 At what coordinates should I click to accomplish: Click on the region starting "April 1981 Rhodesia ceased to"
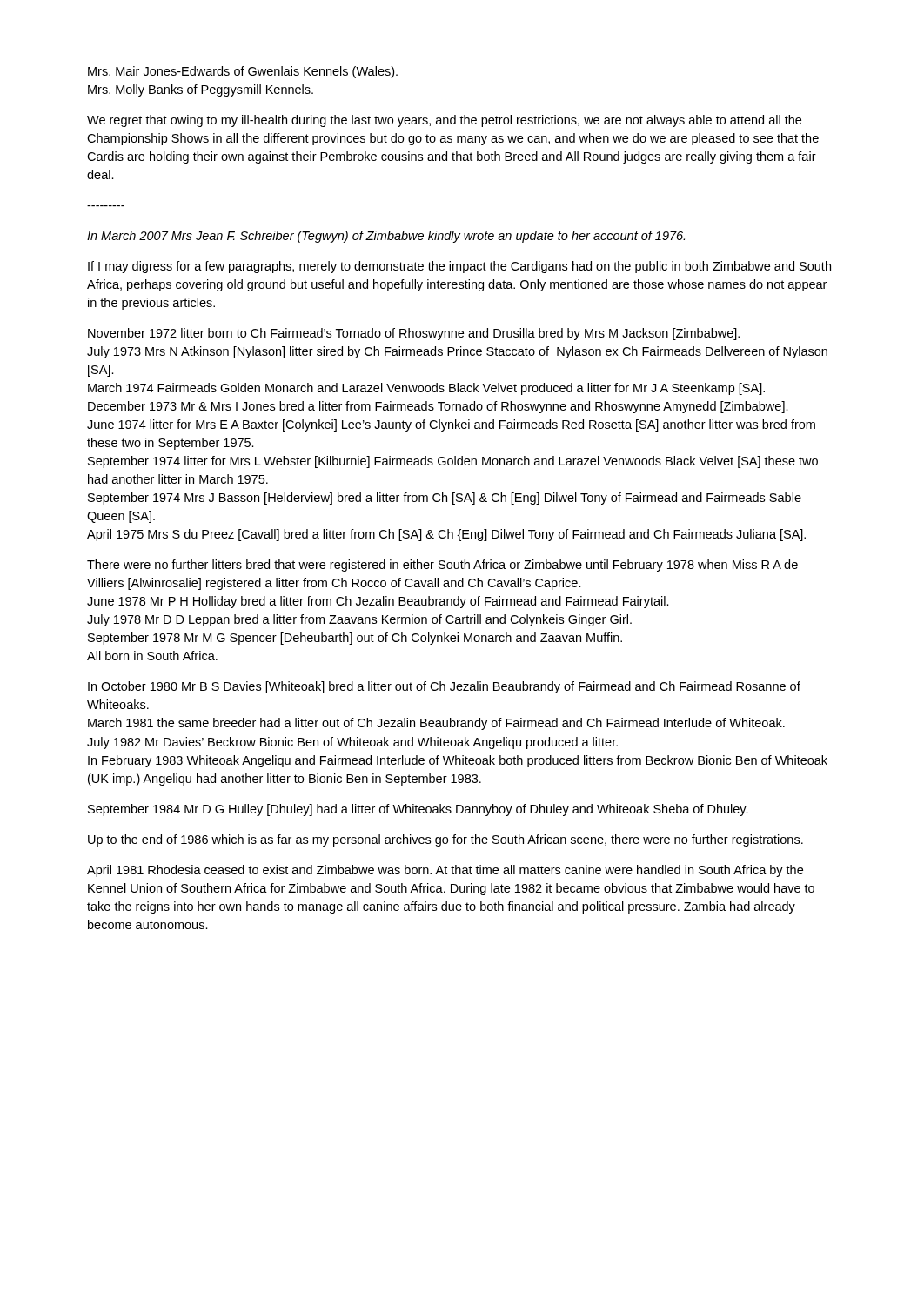[x=451, y=897]
